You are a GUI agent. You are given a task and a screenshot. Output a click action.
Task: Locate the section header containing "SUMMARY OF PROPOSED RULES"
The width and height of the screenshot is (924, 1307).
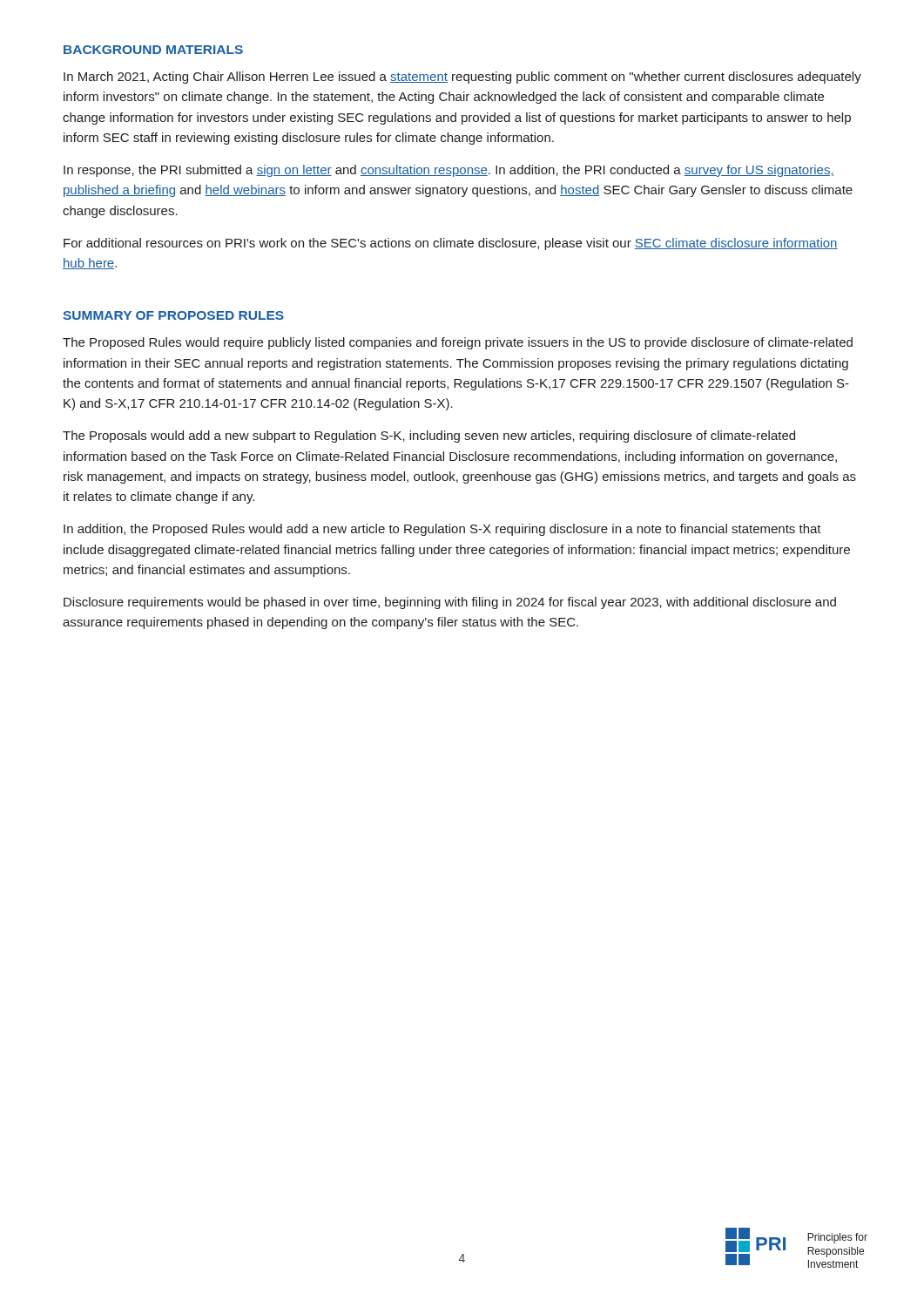[x=173, y=315]
